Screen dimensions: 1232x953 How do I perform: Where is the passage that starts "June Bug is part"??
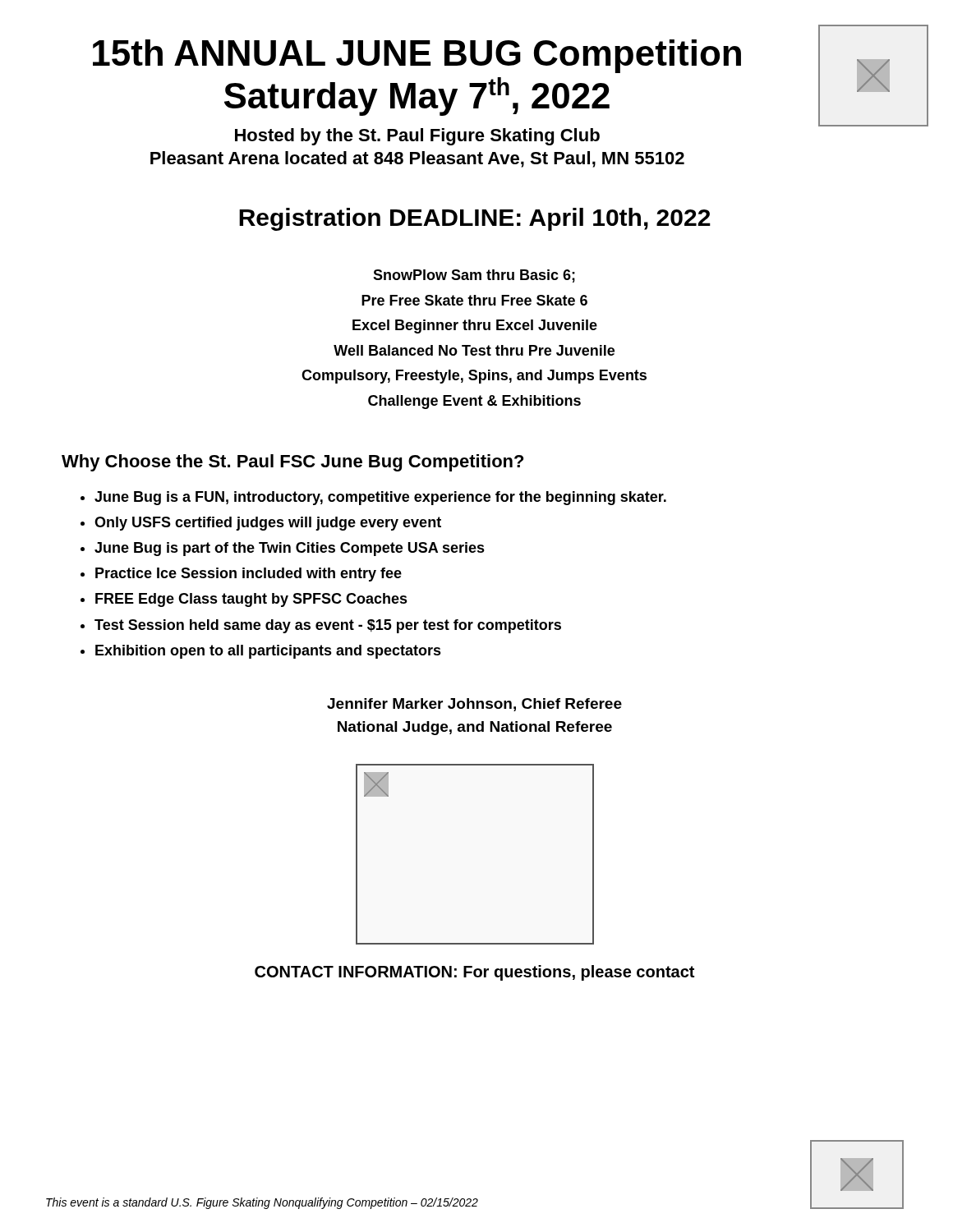point(290,548)
